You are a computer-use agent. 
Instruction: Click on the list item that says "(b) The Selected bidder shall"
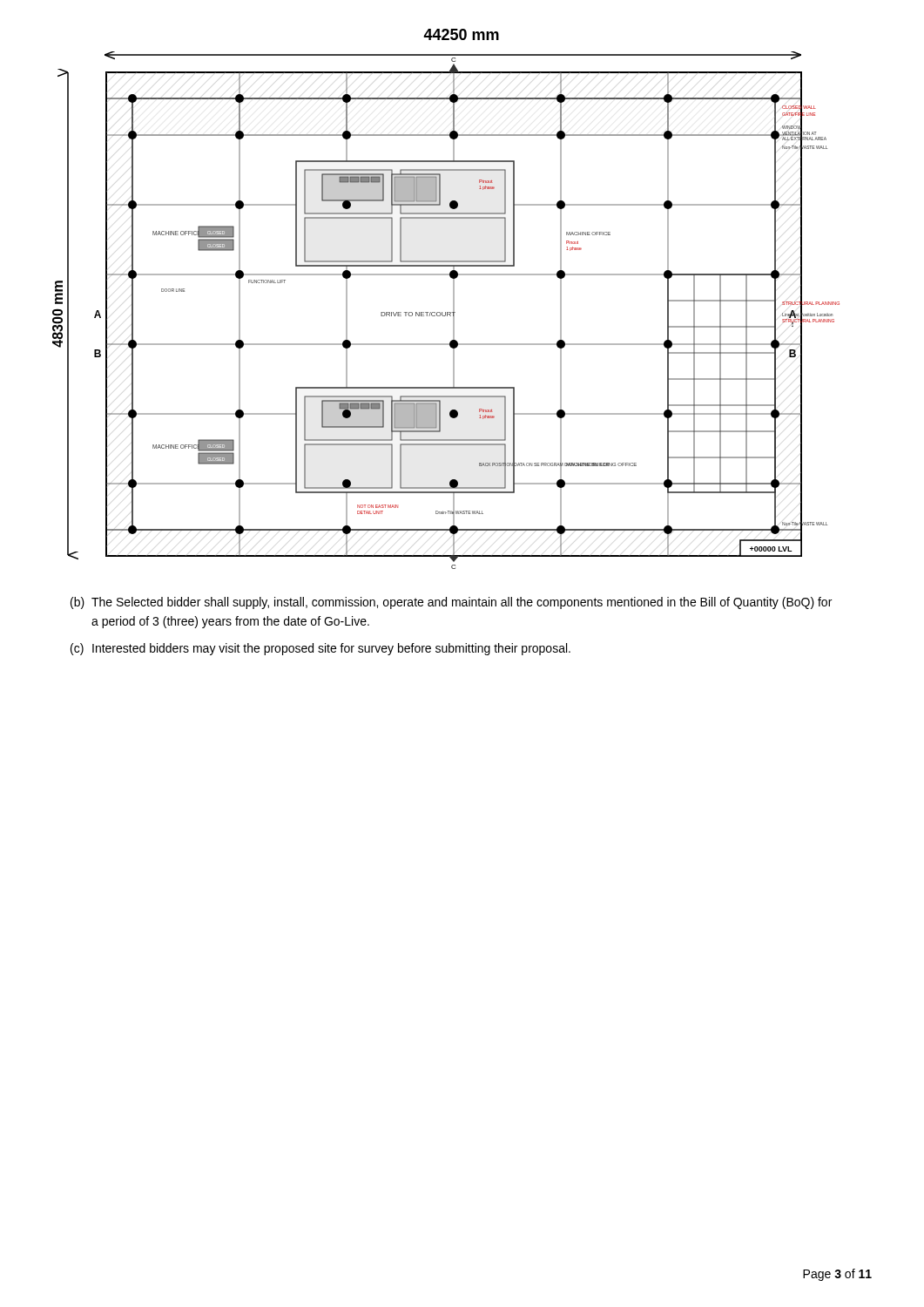[453, 612]
